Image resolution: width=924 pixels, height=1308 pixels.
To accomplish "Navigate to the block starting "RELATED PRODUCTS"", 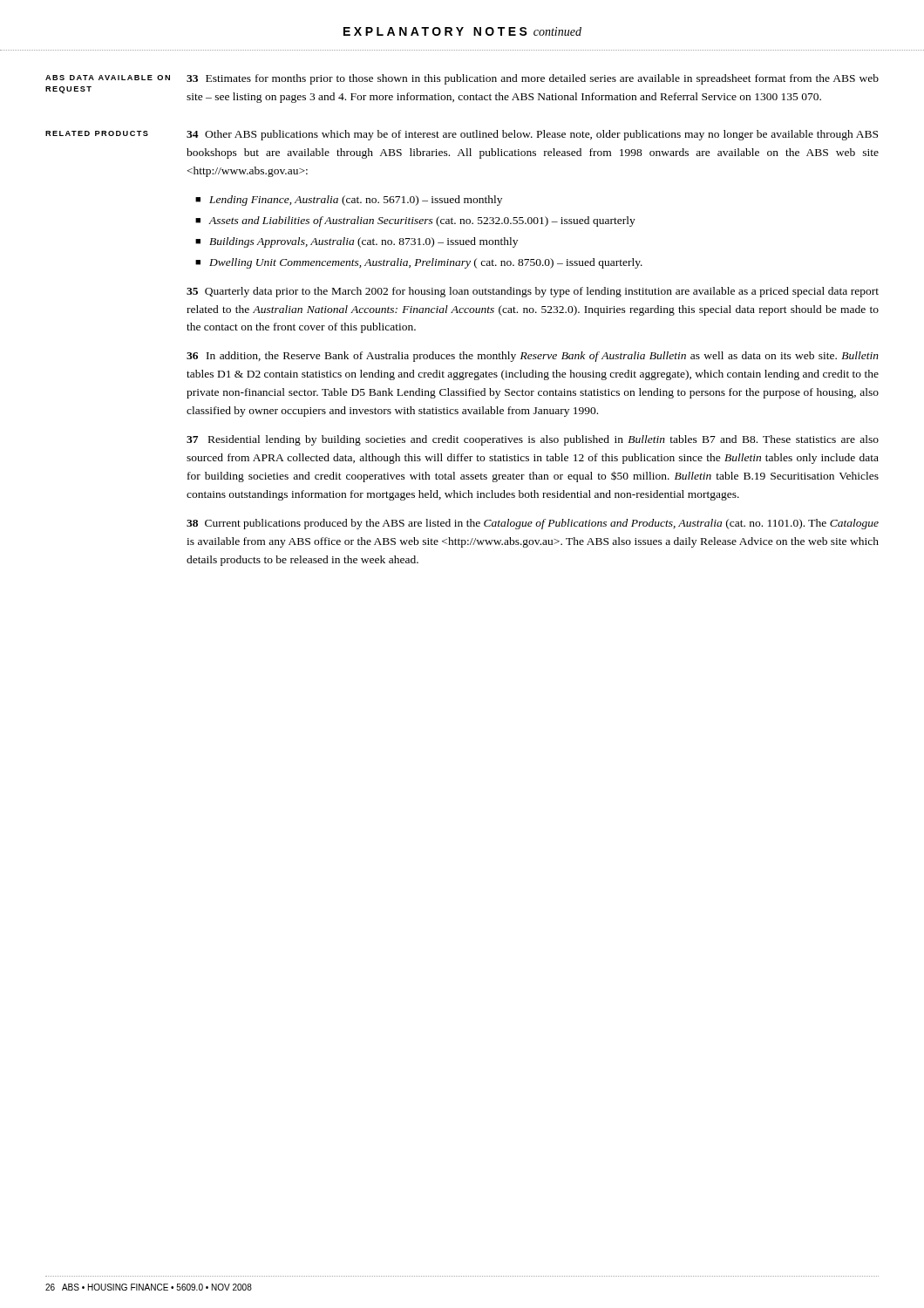I will 110,134.
